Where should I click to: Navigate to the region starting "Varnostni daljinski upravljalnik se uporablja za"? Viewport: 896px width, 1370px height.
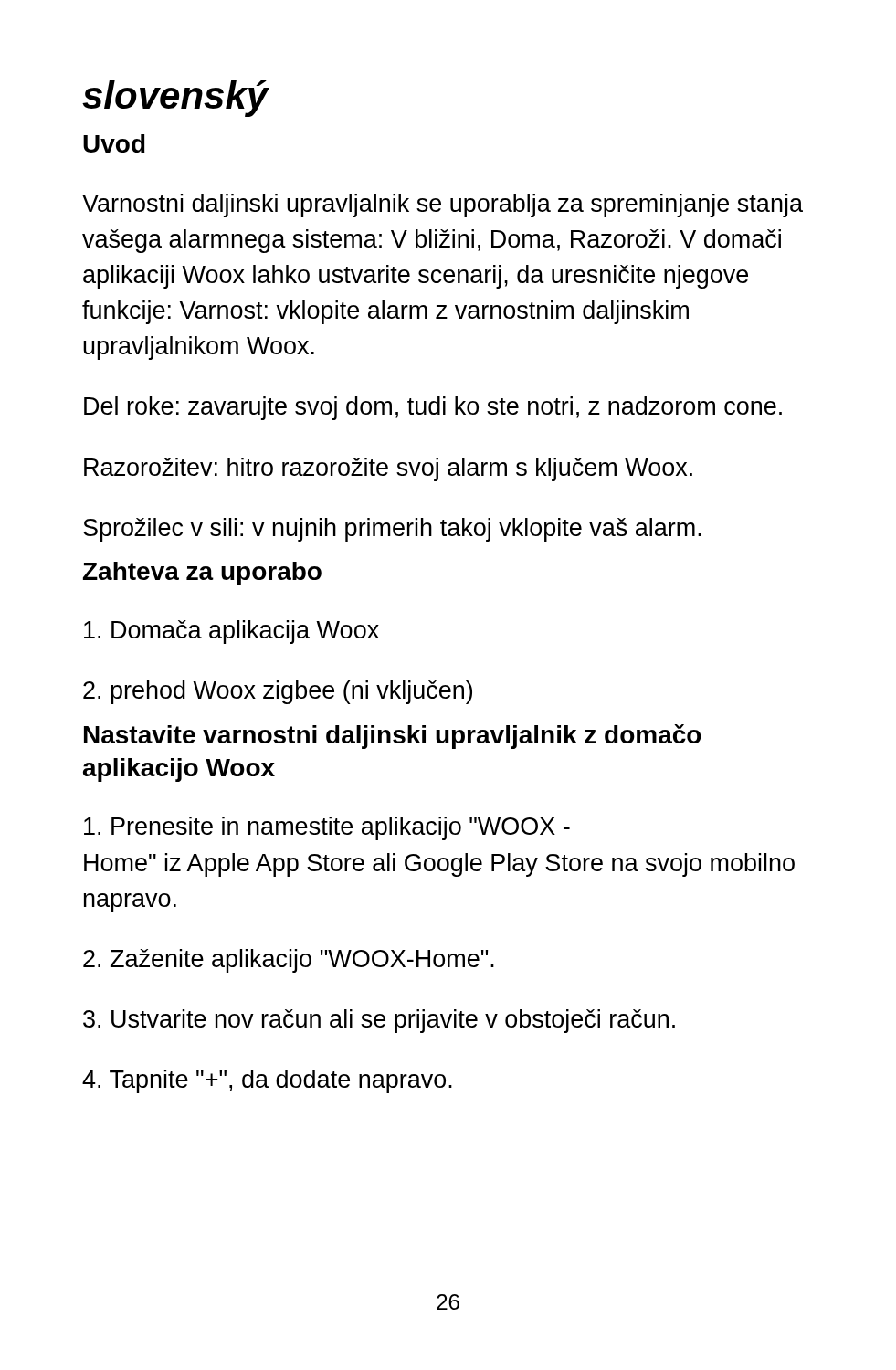click(443, 276)
